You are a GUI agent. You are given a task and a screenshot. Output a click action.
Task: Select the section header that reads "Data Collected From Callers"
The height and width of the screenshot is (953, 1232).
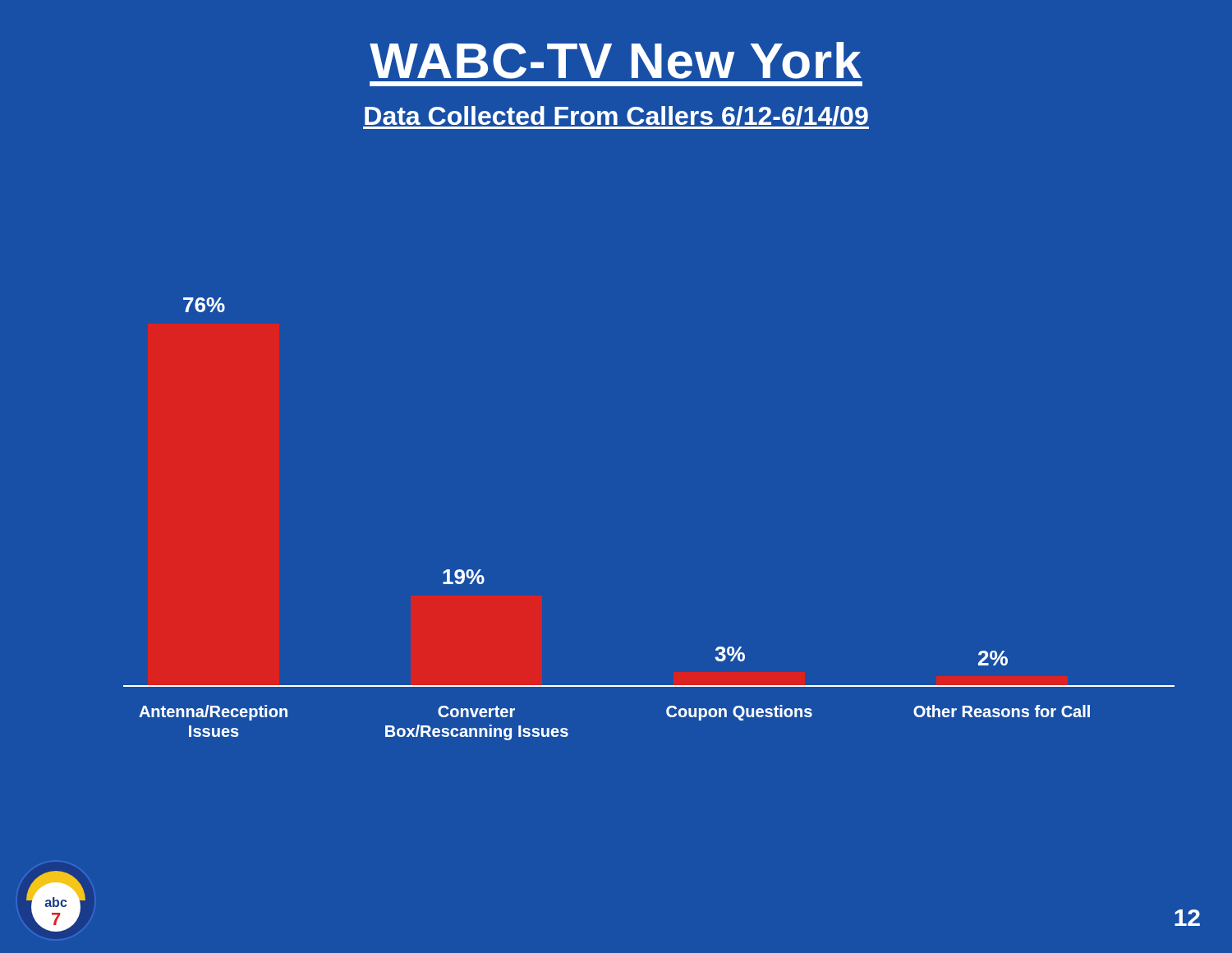[x=616, y=116]
